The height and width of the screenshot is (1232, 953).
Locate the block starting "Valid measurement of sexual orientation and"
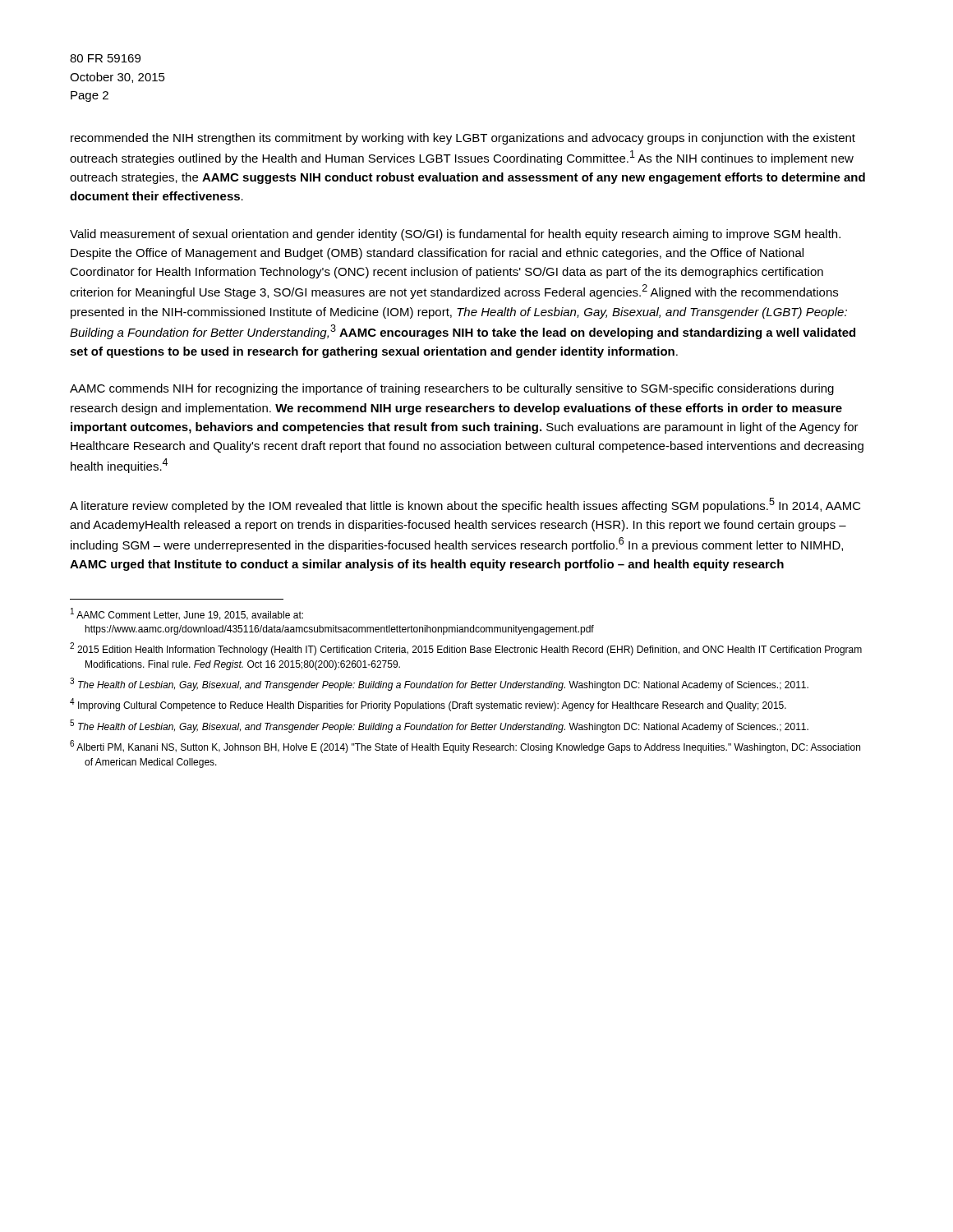(x=463, y=292)
